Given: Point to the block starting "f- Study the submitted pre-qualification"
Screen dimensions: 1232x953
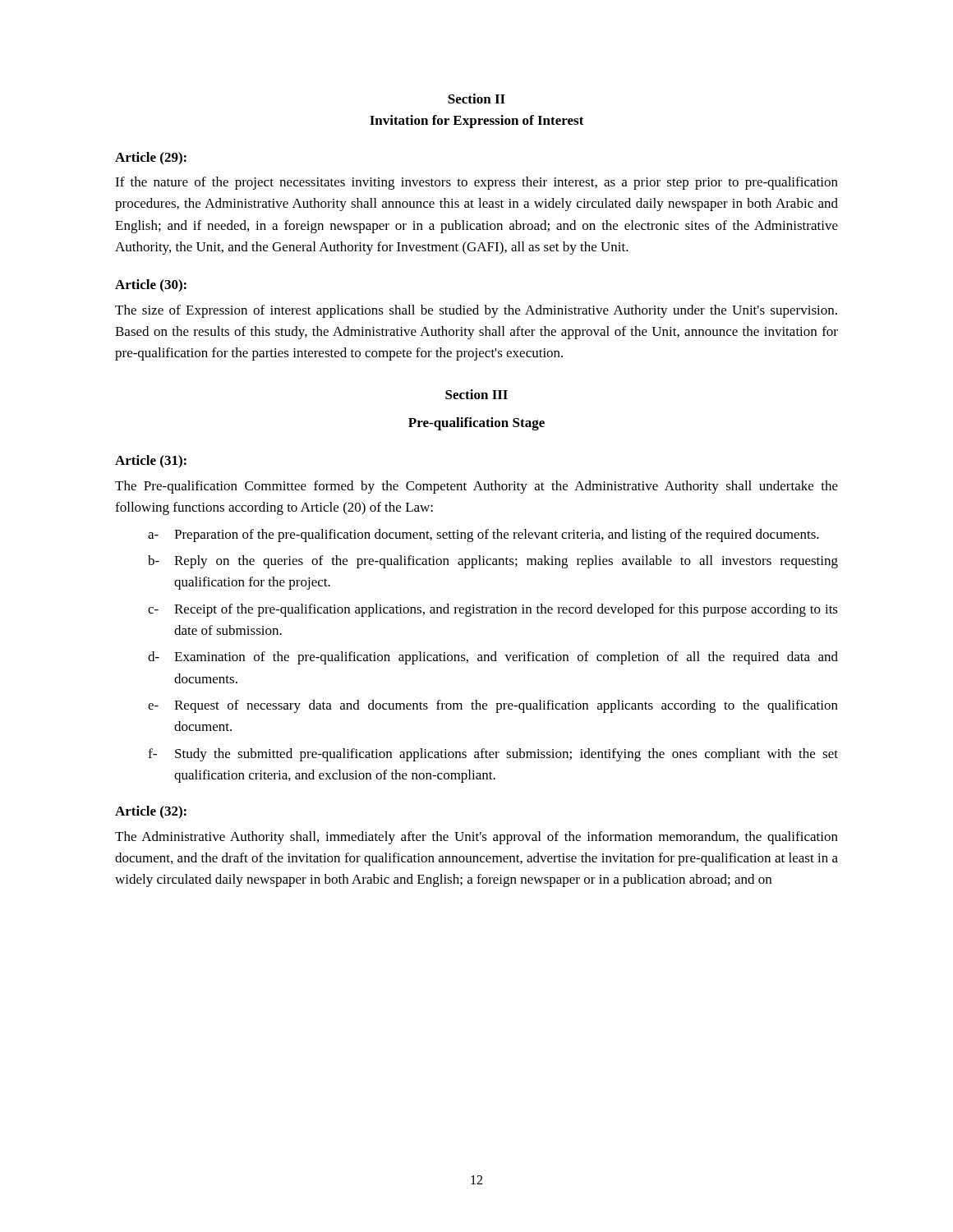Looking at the screenshot, I should [493, 765].
